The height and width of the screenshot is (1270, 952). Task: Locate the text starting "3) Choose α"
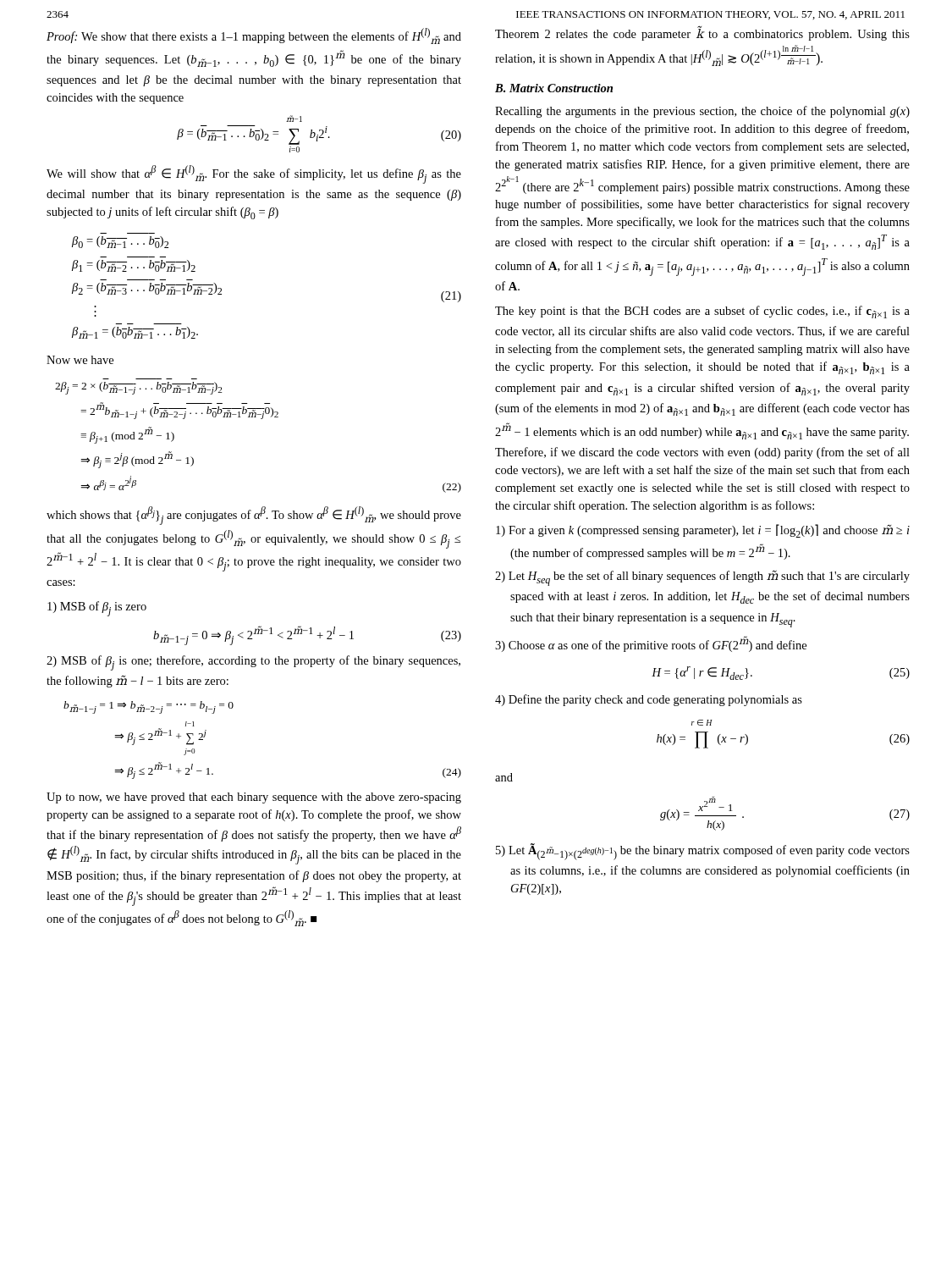coord(651,644)
